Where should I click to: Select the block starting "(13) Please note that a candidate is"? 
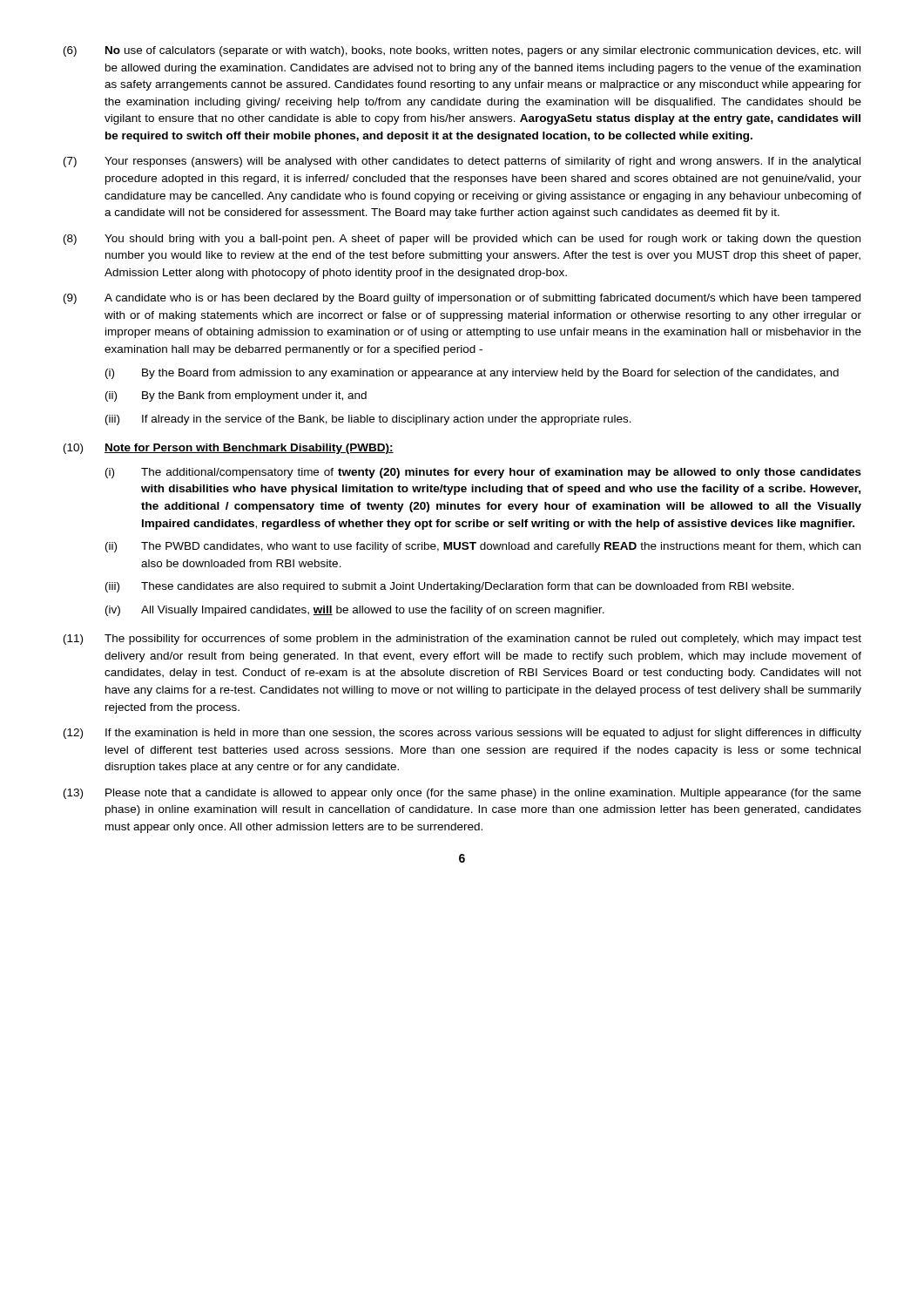462,810
